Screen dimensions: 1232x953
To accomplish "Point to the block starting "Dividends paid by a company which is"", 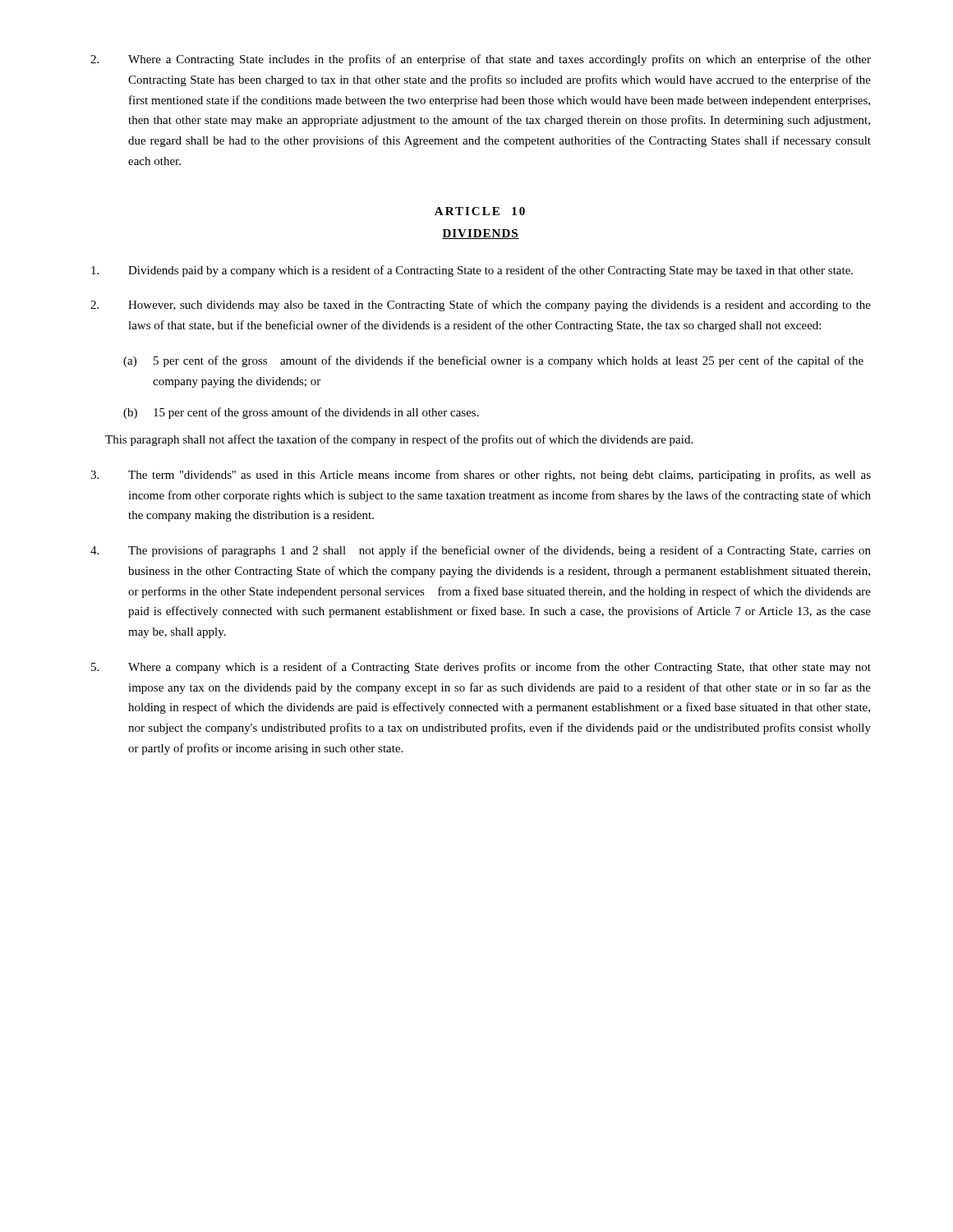I will tap(481, 270).
